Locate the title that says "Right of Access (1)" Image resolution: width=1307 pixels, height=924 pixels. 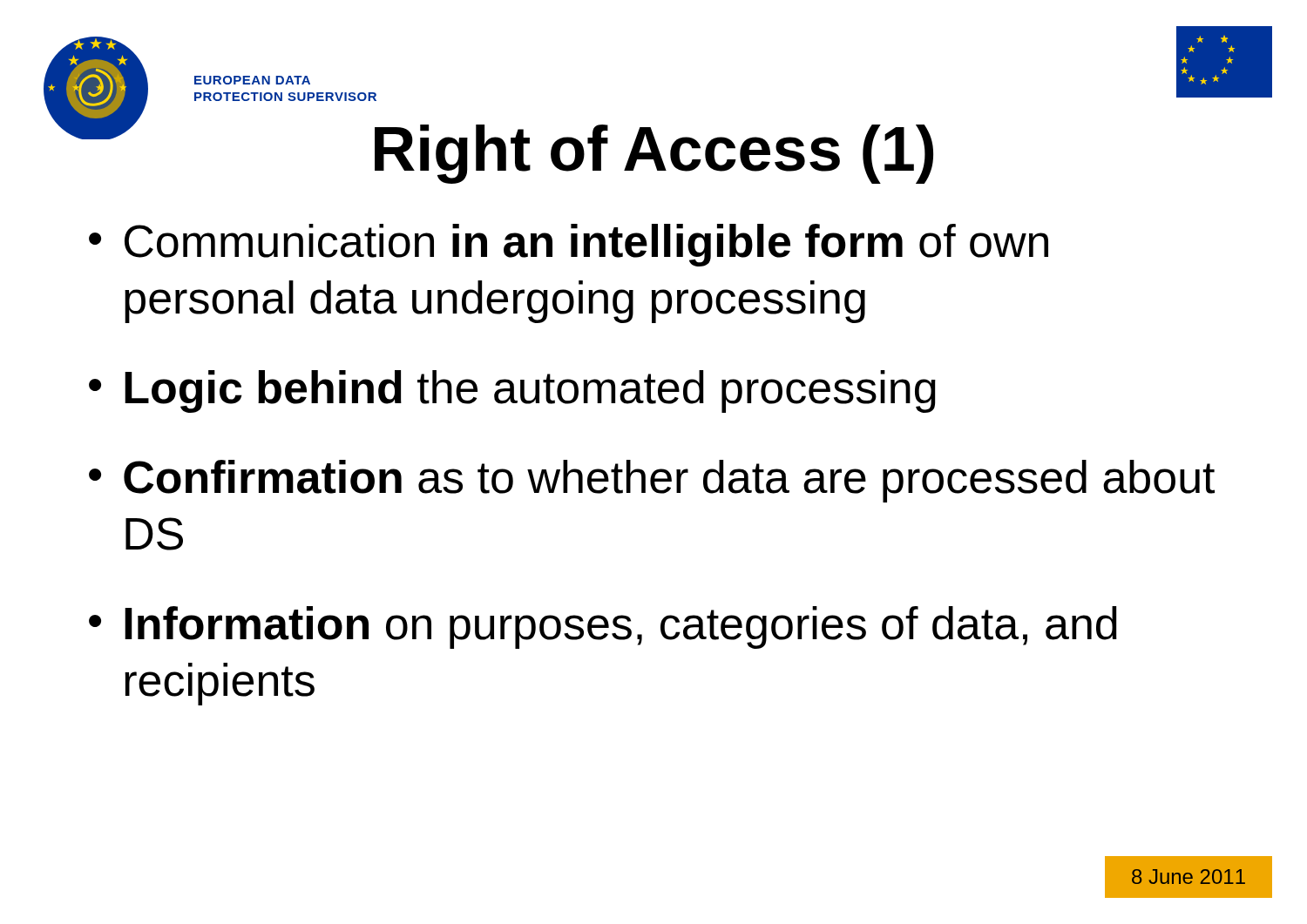654,149
